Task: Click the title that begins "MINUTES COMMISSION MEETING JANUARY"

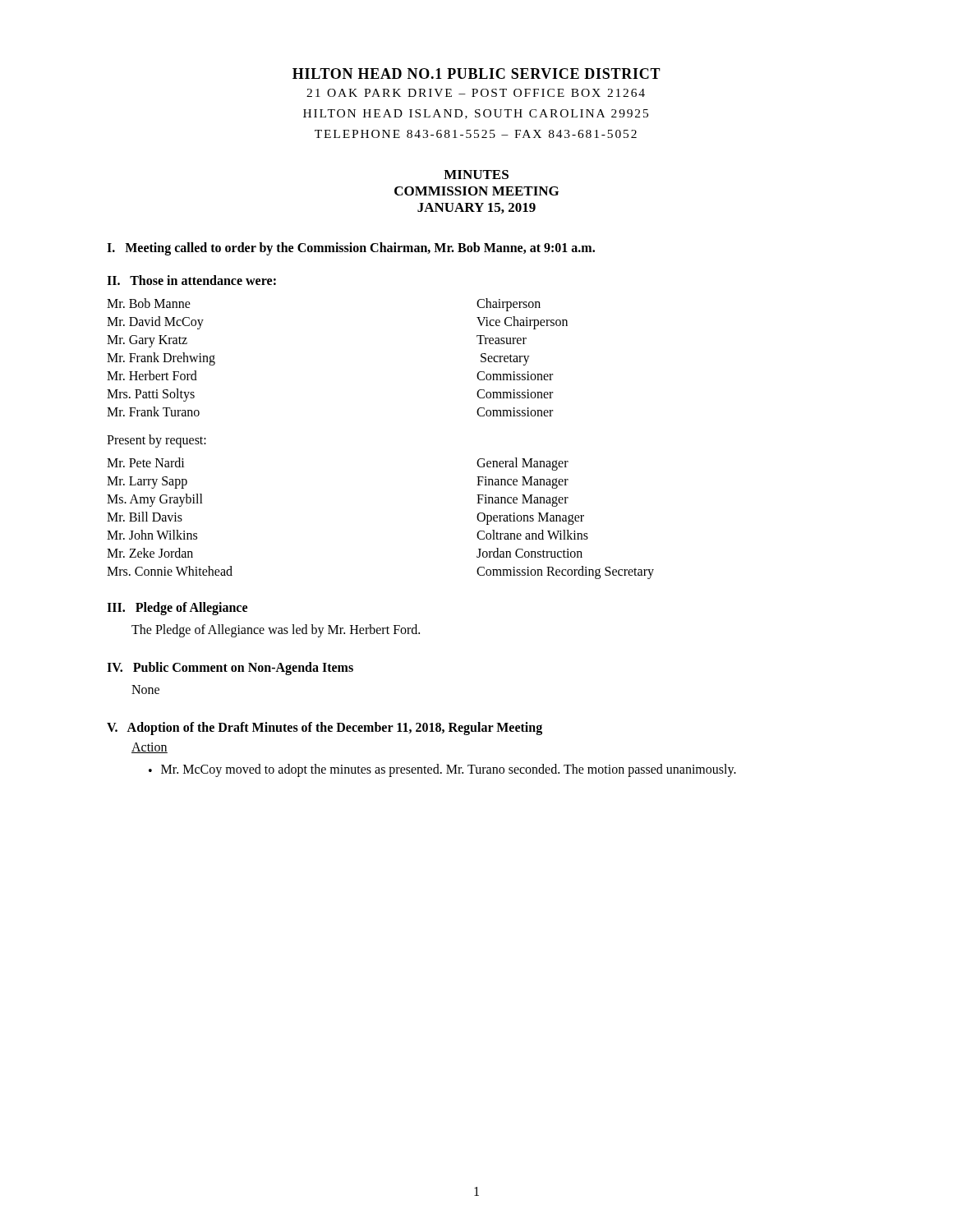Action: 476,192
